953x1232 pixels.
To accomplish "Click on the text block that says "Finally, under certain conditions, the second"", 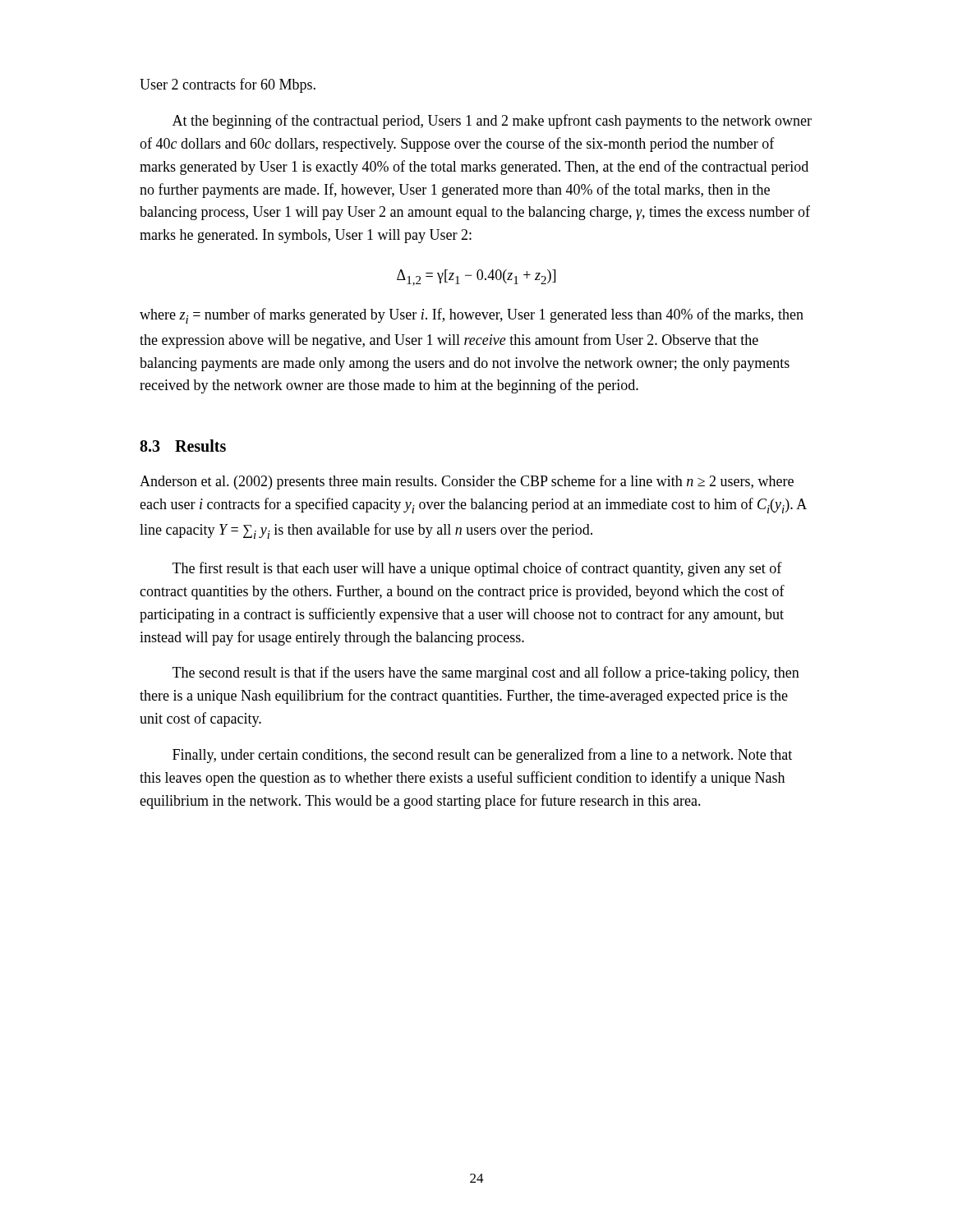I will pos(466,778).
